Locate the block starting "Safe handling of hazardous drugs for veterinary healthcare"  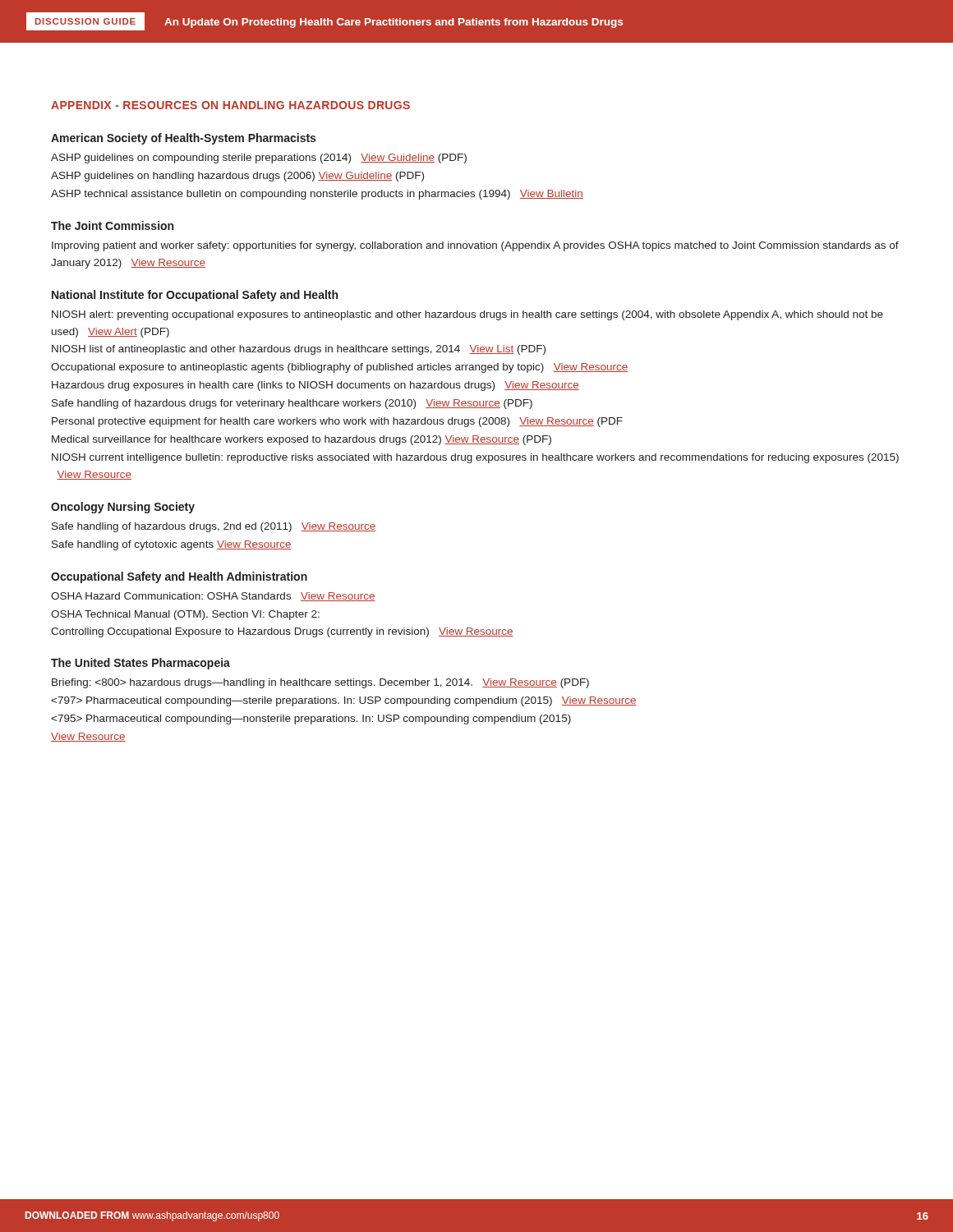pyautogui.click(x=292, y=403)
